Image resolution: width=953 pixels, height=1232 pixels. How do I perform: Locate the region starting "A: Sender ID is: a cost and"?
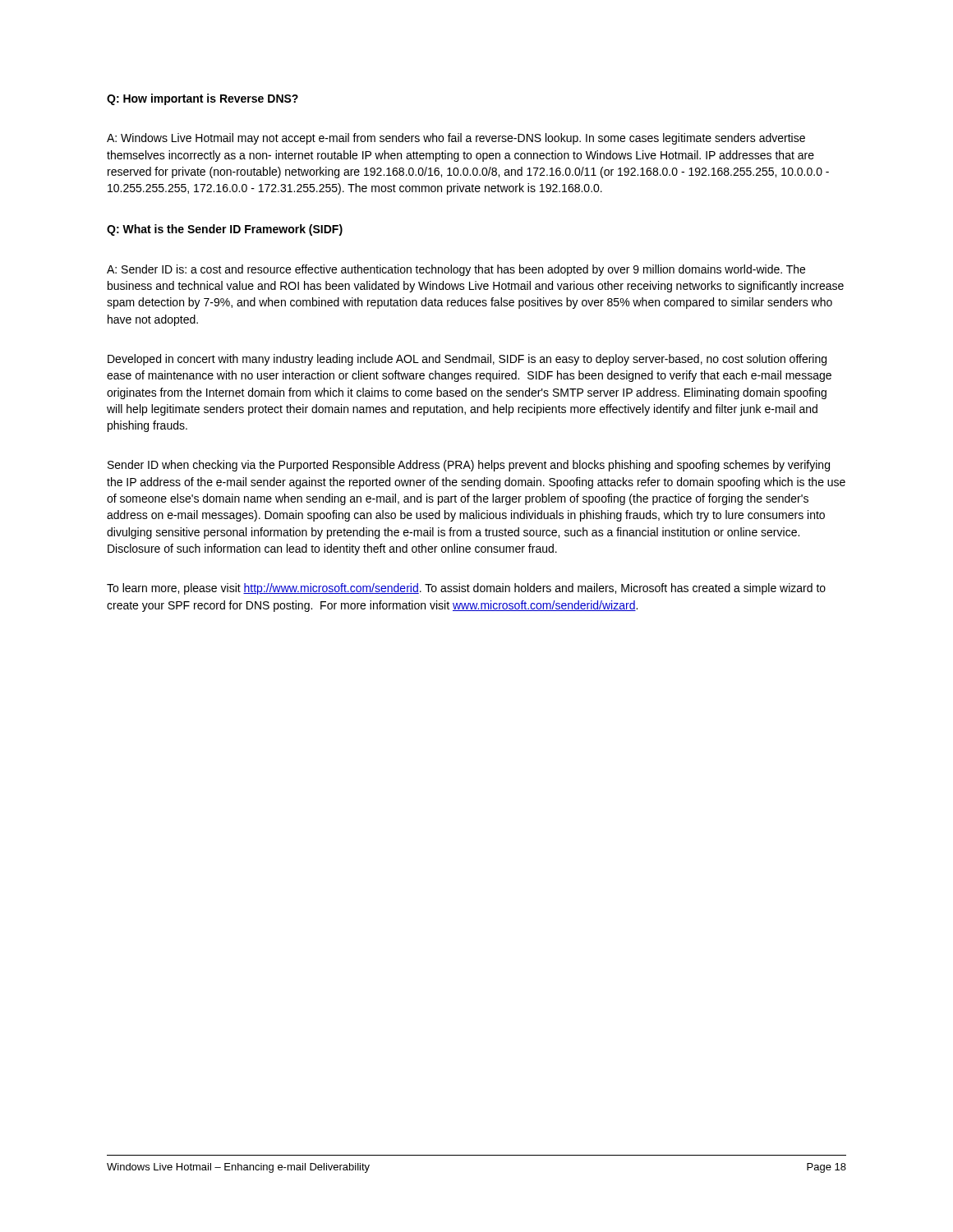click(x=476, y=294)
